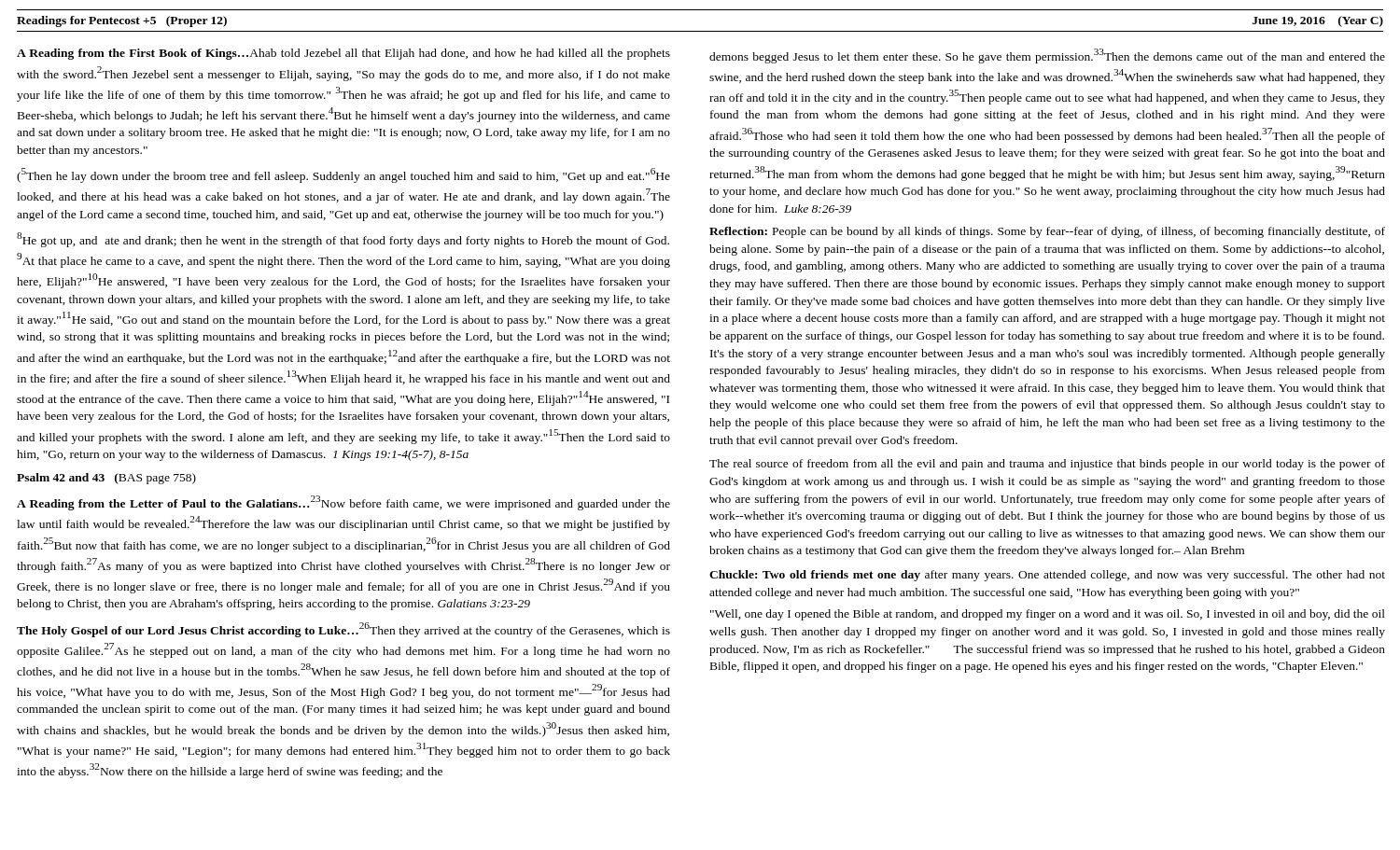Image resolution: width=1400 pixels, height=850 pixels.
Task: Where is the passage that starts ""Well, one day I opened"?
Action: pyautogui.click(x=1047, y=641)
